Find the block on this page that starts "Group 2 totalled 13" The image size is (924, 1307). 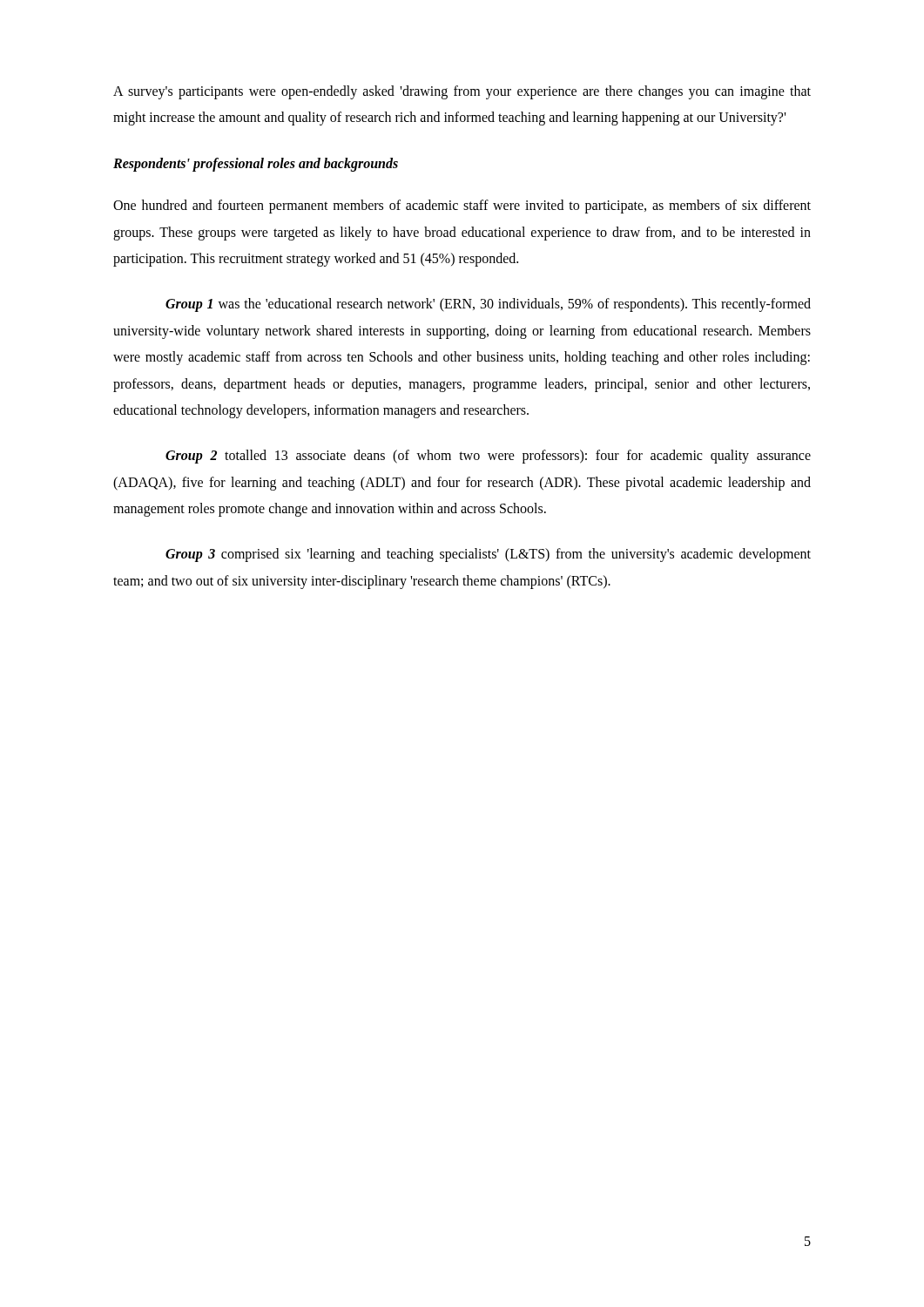(462, 483)
